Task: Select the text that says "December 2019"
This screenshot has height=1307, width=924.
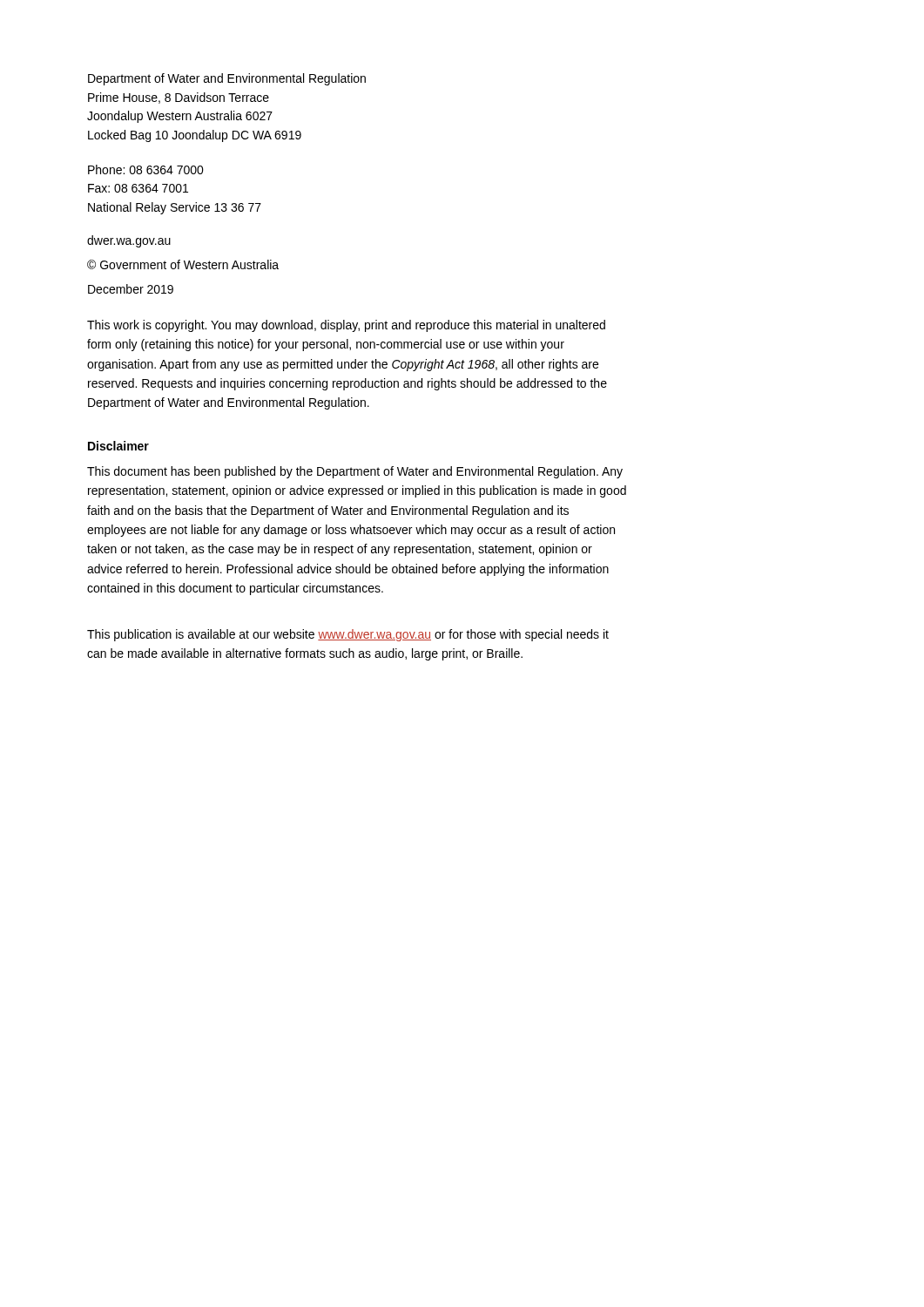Action: point(130,289)
